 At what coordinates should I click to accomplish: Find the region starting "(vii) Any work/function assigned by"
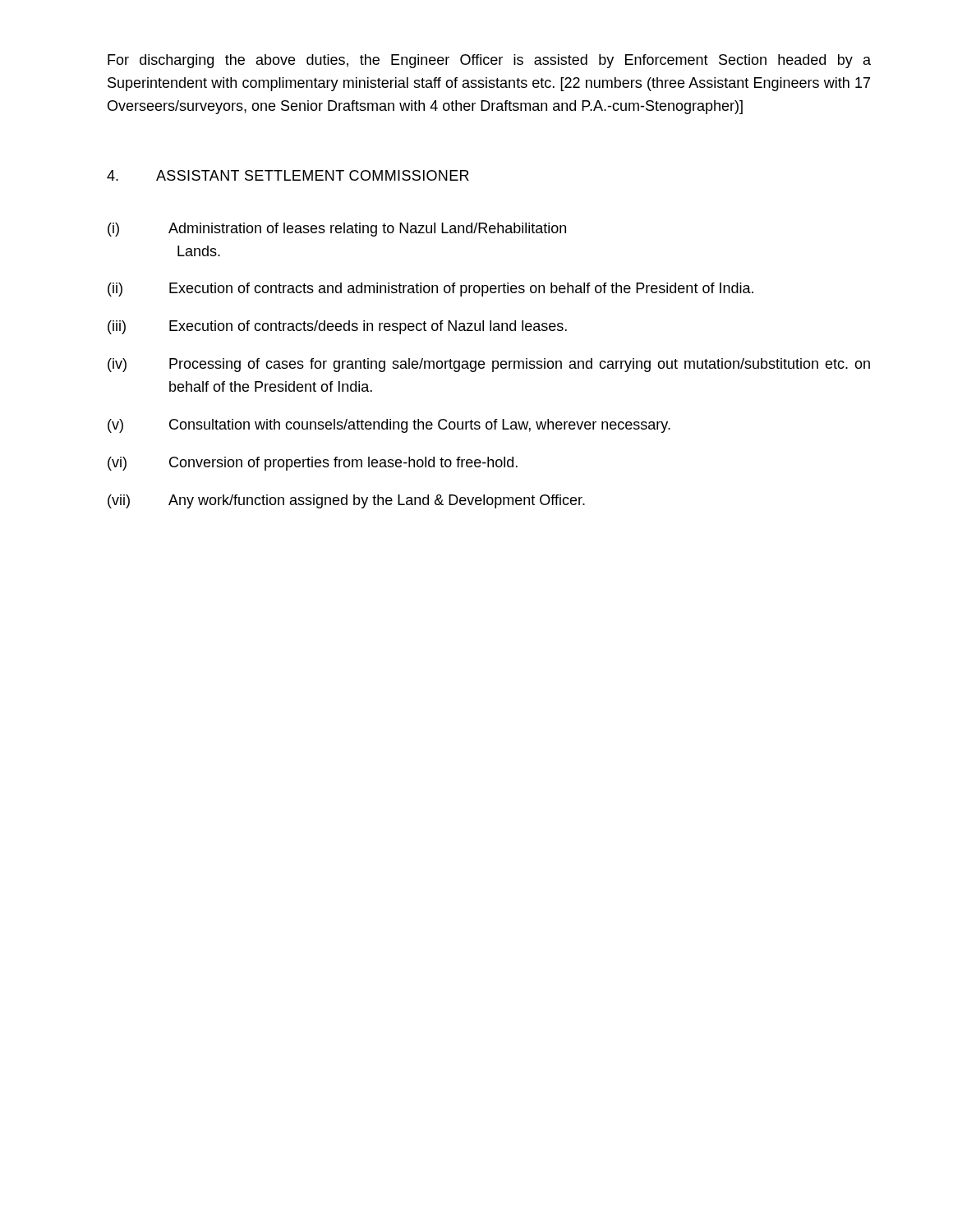[489, 501]
